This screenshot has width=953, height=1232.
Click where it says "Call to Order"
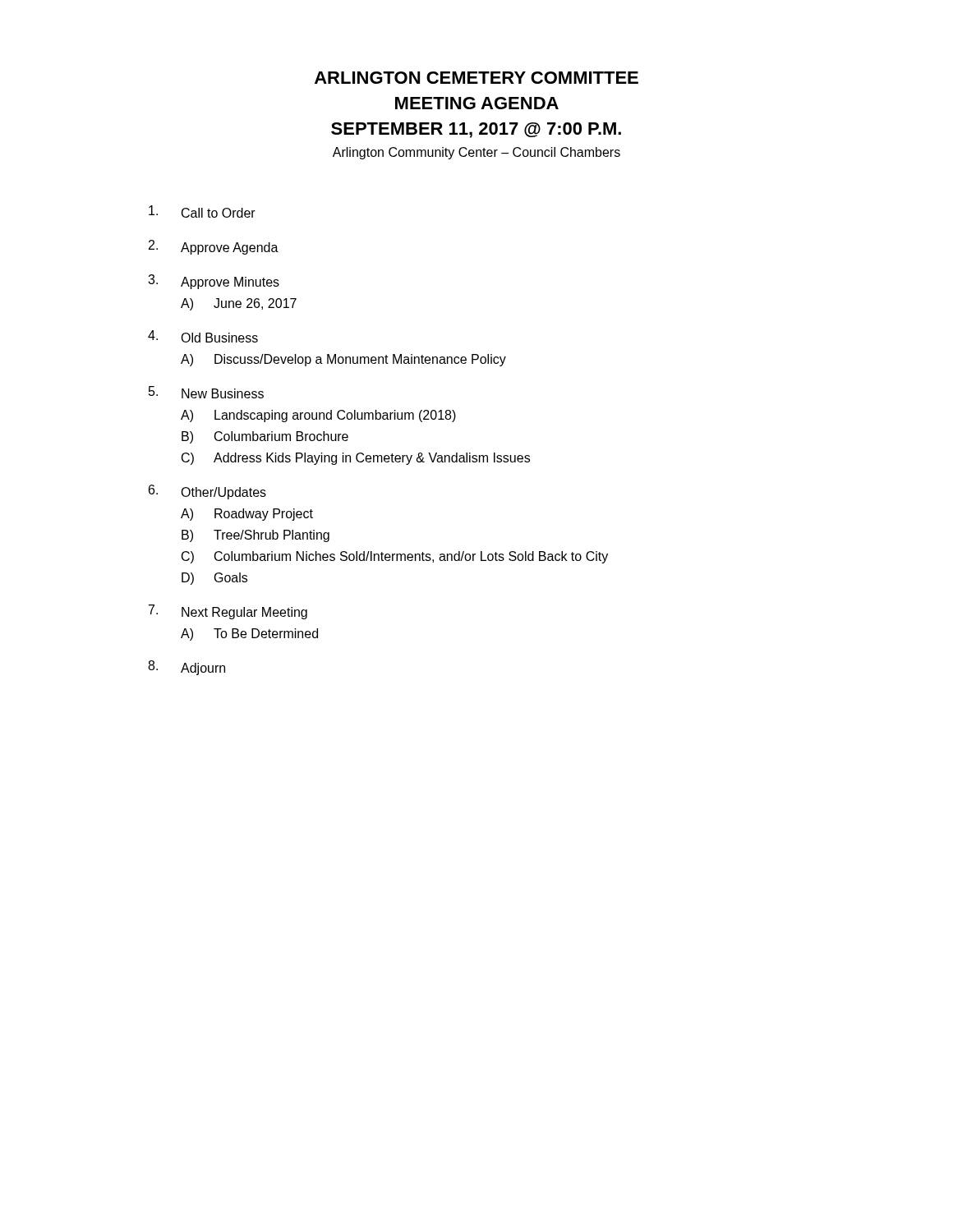pyautogui.click(x=202, y=214)
